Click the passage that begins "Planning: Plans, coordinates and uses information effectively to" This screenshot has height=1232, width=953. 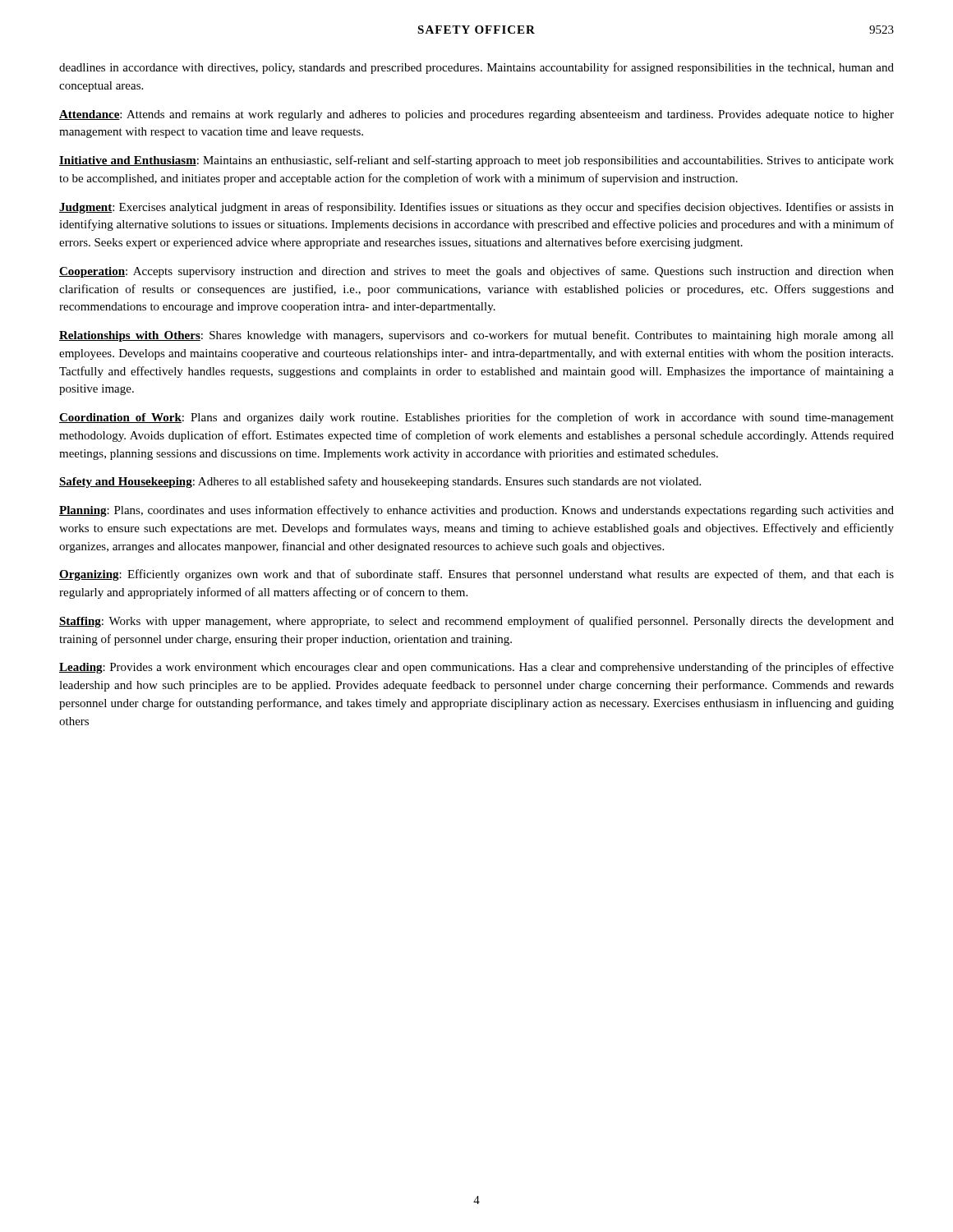click(476, 528)
